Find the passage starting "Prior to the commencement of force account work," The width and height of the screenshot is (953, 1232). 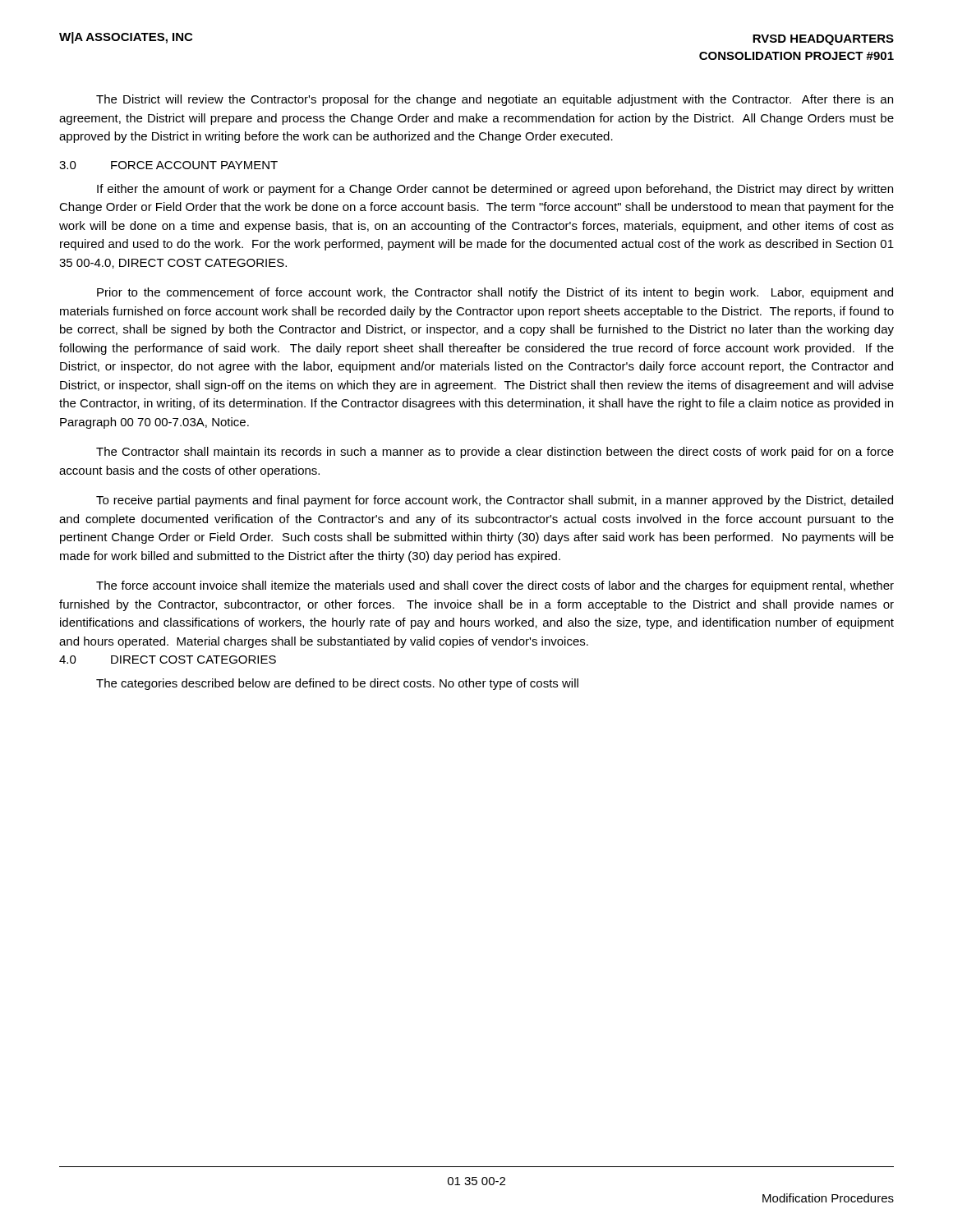476,357
